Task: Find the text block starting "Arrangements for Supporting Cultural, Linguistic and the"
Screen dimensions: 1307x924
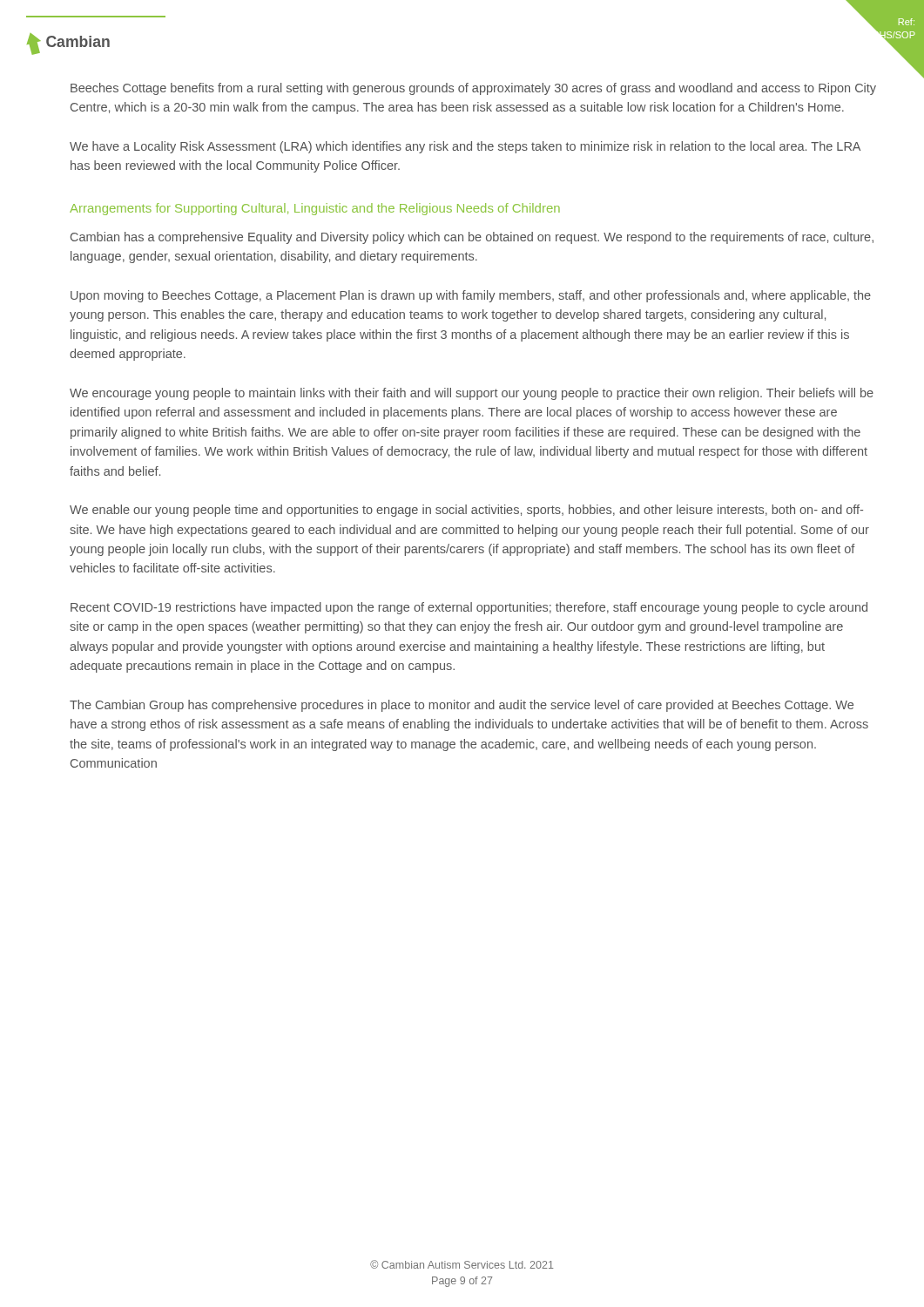Action: pyautogui.click(x=315, y=208)
